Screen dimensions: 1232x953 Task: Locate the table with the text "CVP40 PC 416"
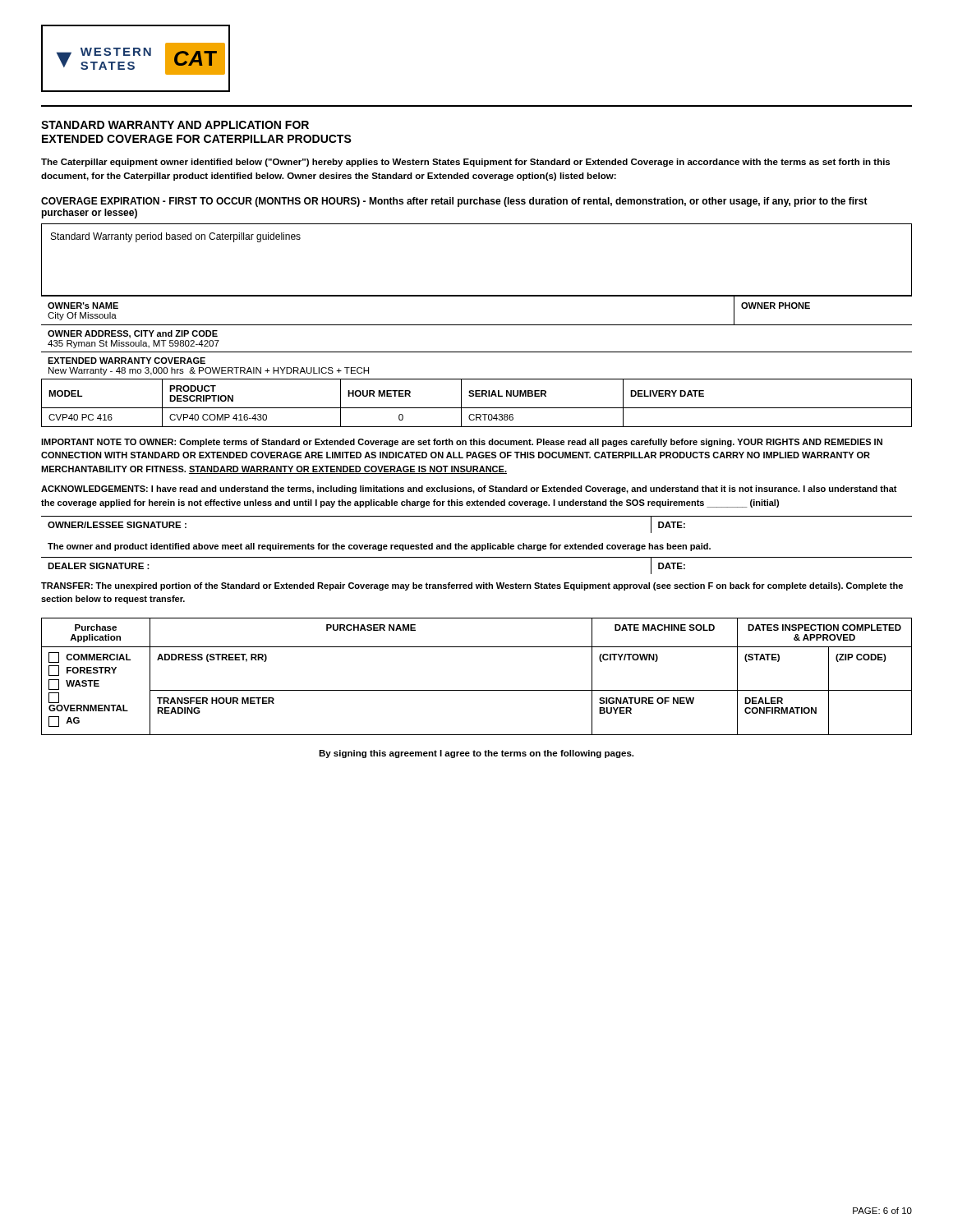(x=476, y=402)
